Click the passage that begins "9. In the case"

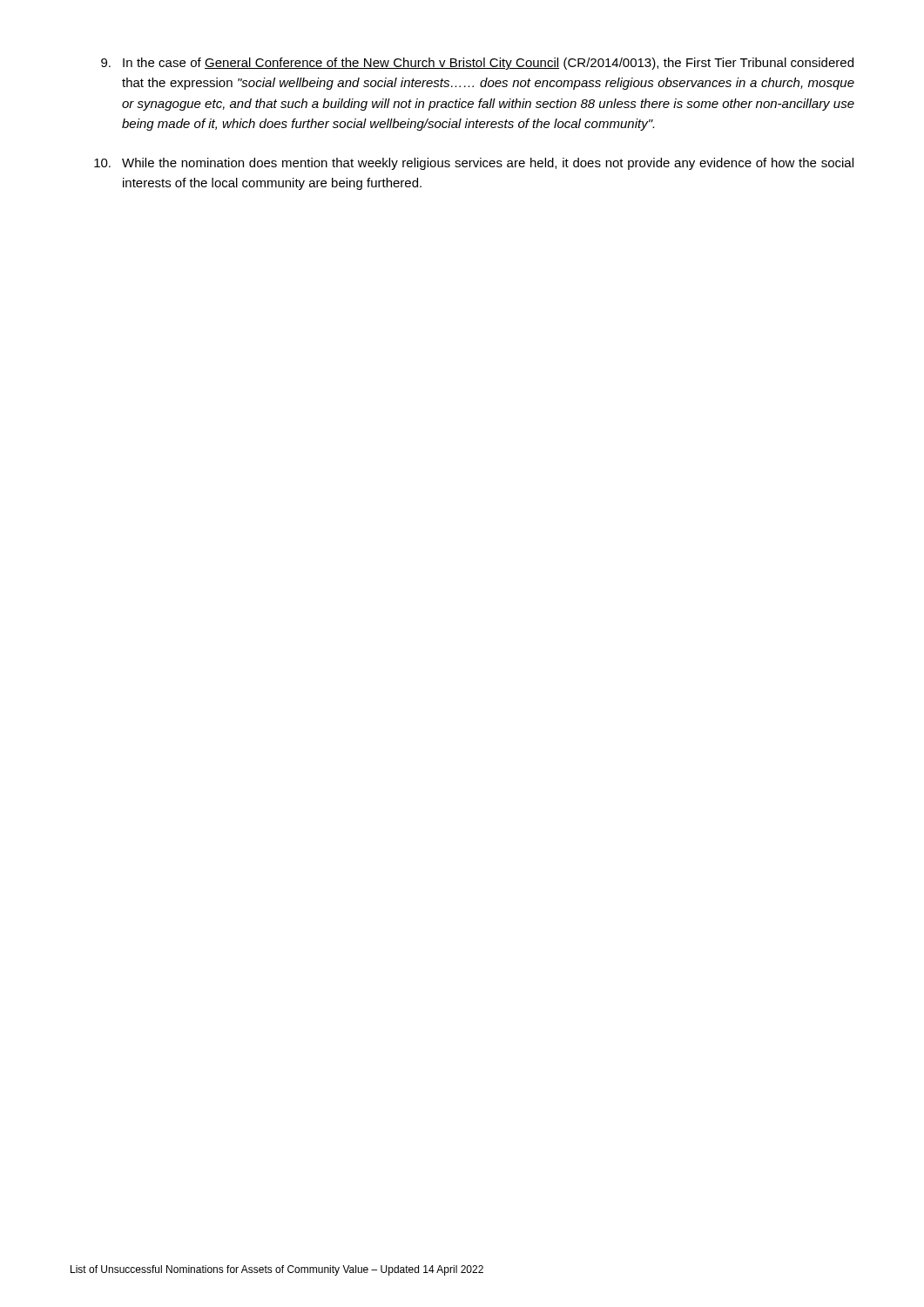[x=462, y=93]
